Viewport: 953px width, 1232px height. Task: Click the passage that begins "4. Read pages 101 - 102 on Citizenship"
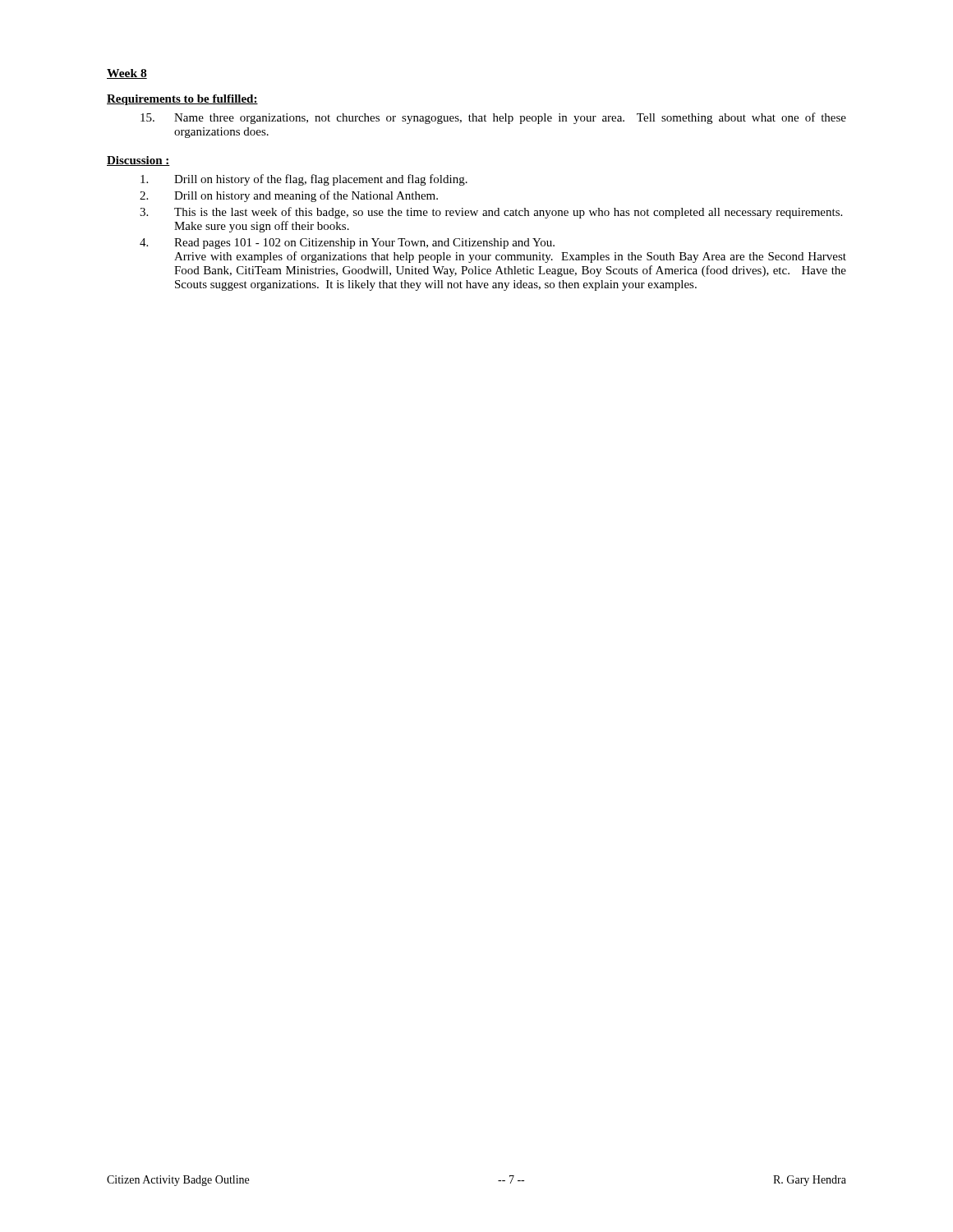click(485, 264)
